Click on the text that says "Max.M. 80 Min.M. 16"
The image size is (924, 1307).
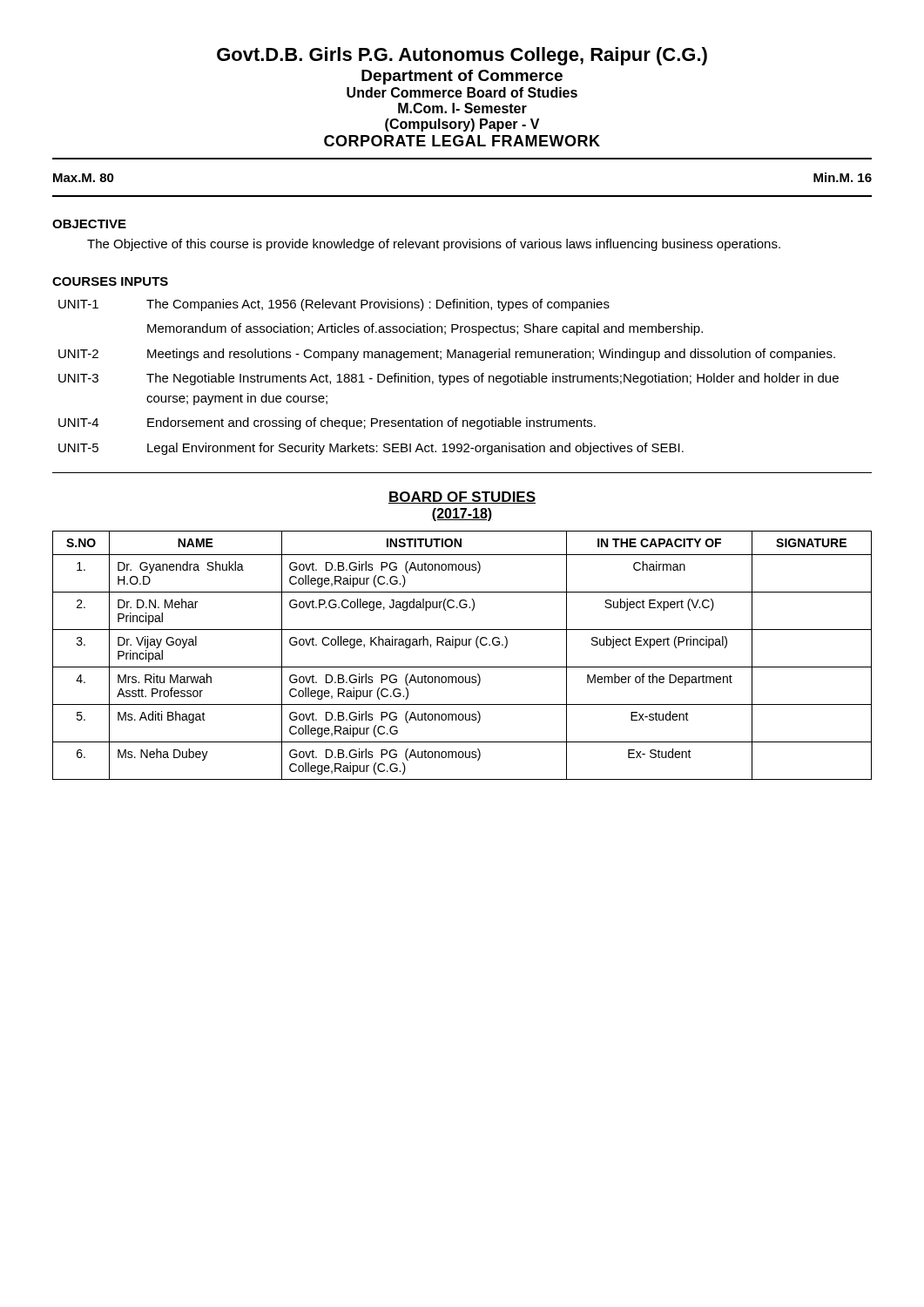[x=86, y=177]
